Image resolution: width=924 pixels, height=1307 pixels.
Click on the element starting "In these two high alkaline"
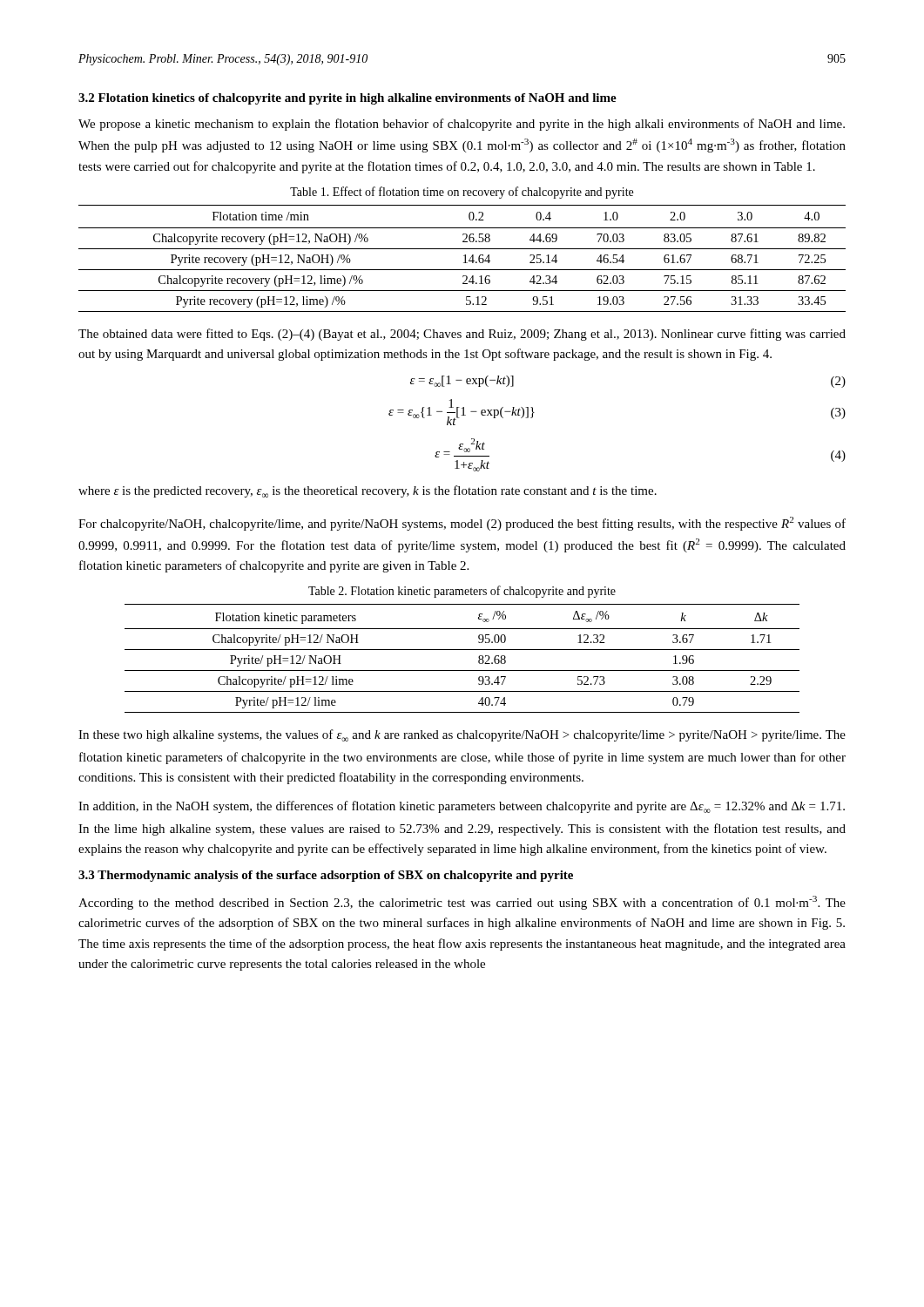(x=462, y=756)
